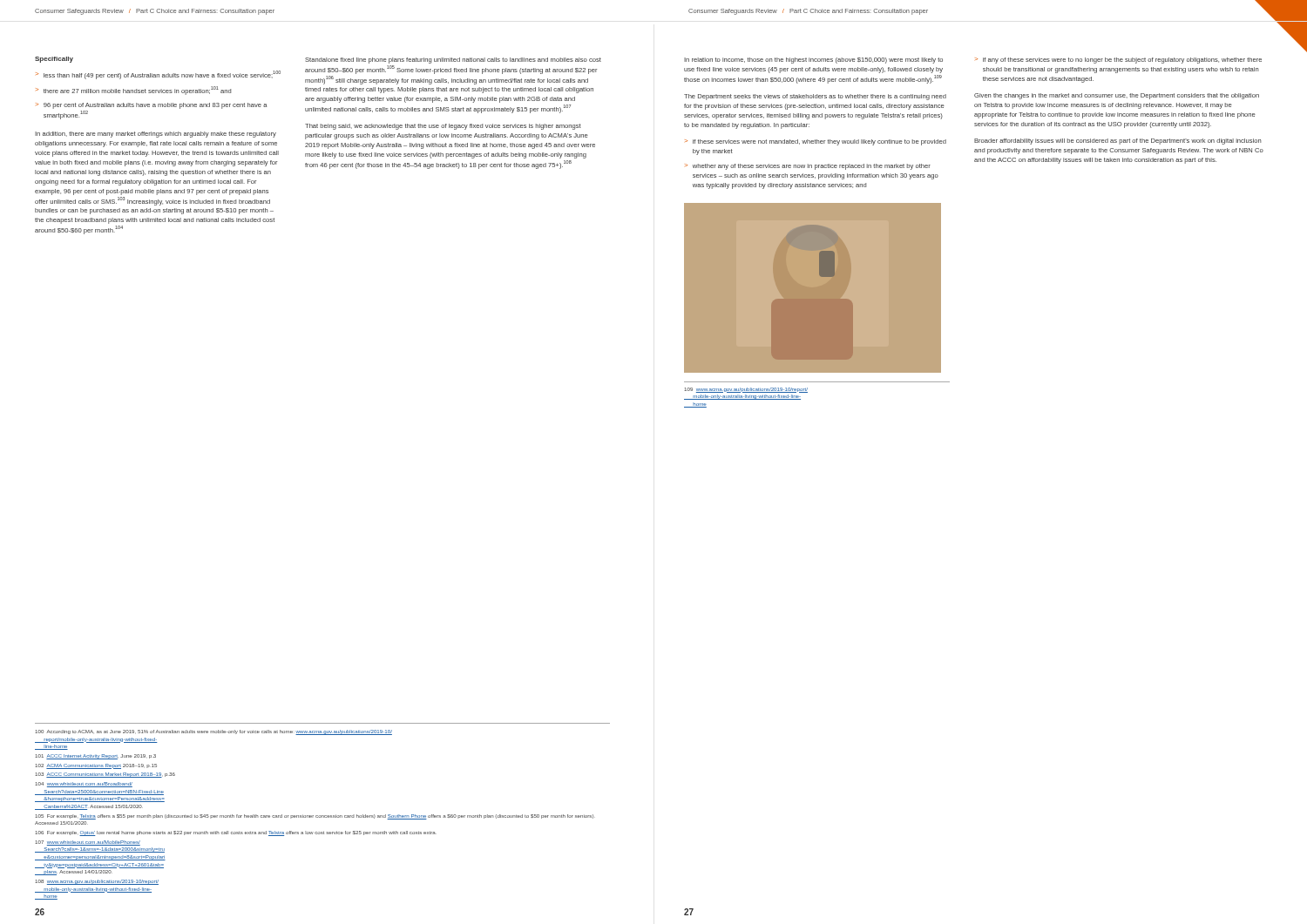The height and width of the screenshot is (924, 1307).
Task: Find the block on this page that starts "That being said, we acknowledge that the use"
Action: pos(450,145)
